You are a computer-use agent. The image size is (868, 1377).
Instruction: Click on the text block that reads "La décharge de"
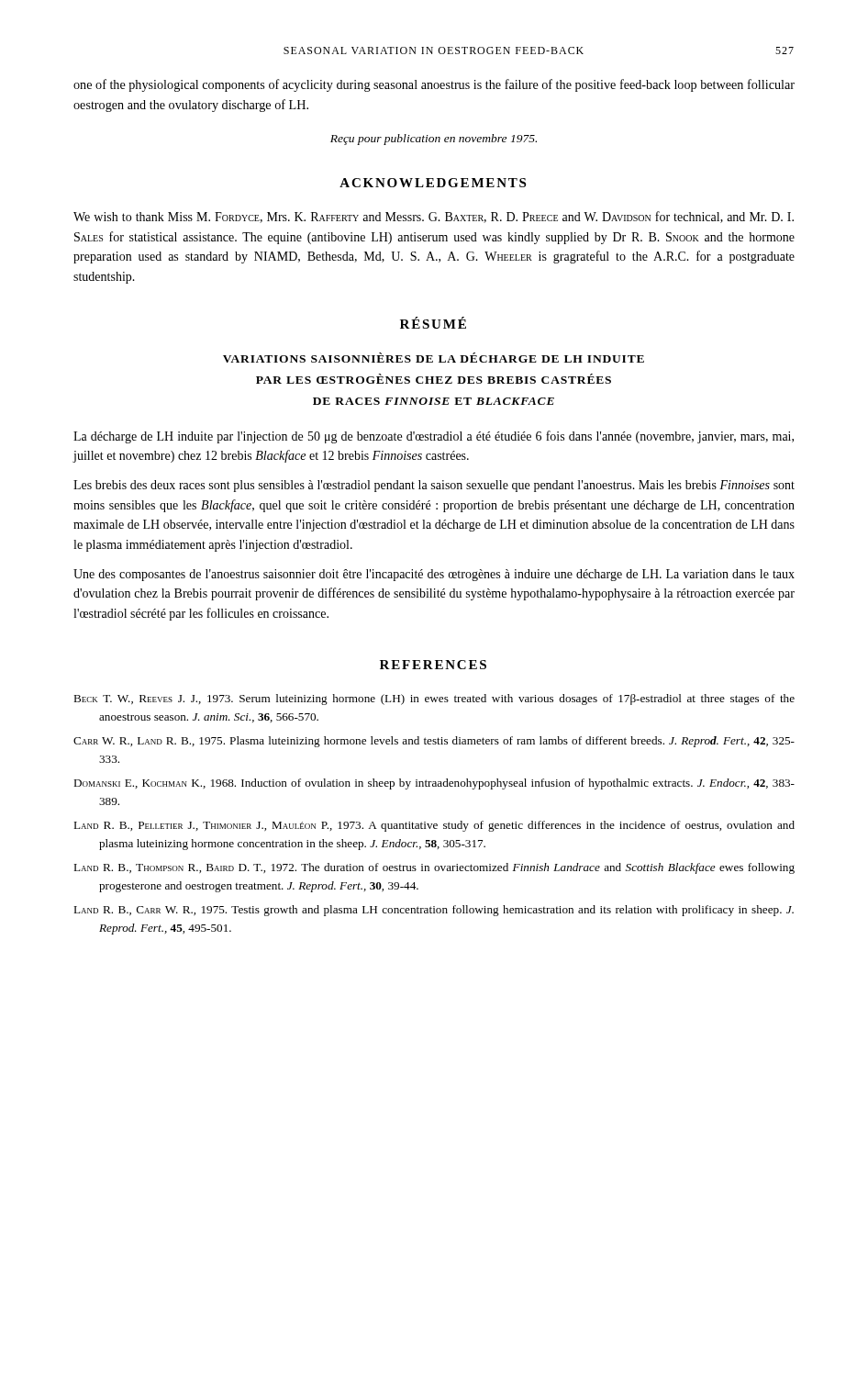(x=434, y=446)
